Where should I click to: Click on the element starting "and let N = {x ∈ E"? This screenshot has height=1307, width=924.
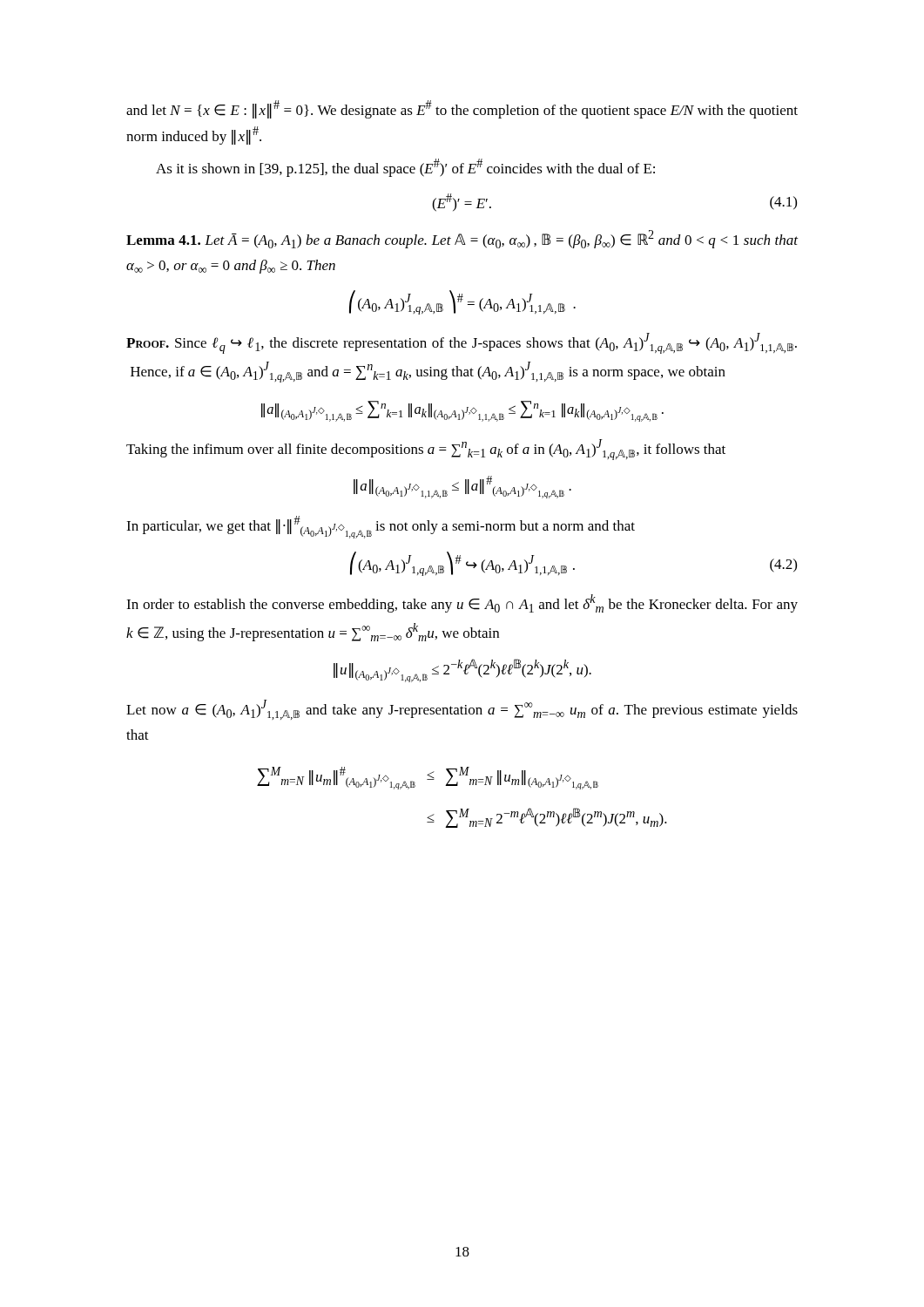462,109
